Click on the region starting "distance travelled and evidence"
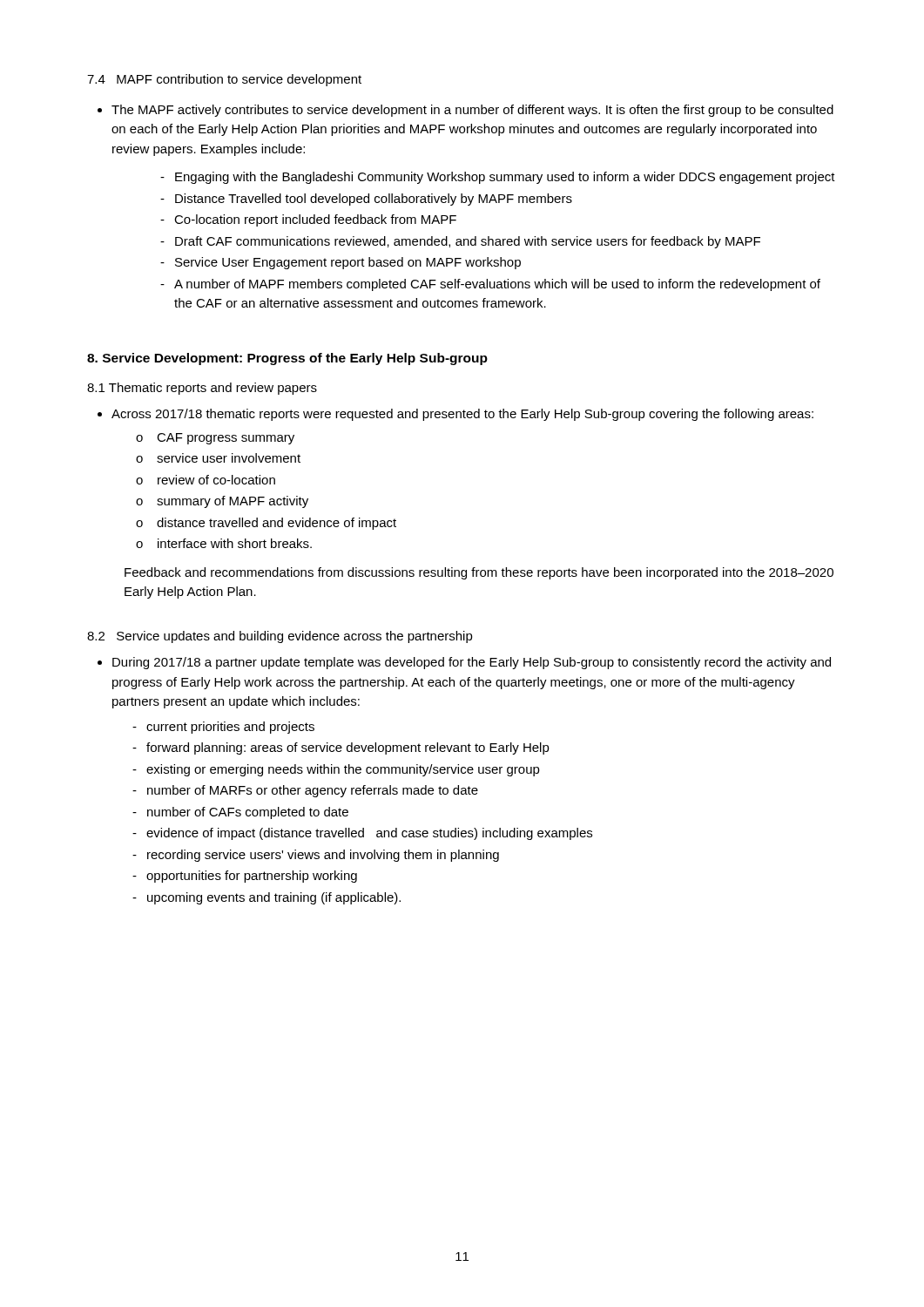 pos(277,522)
